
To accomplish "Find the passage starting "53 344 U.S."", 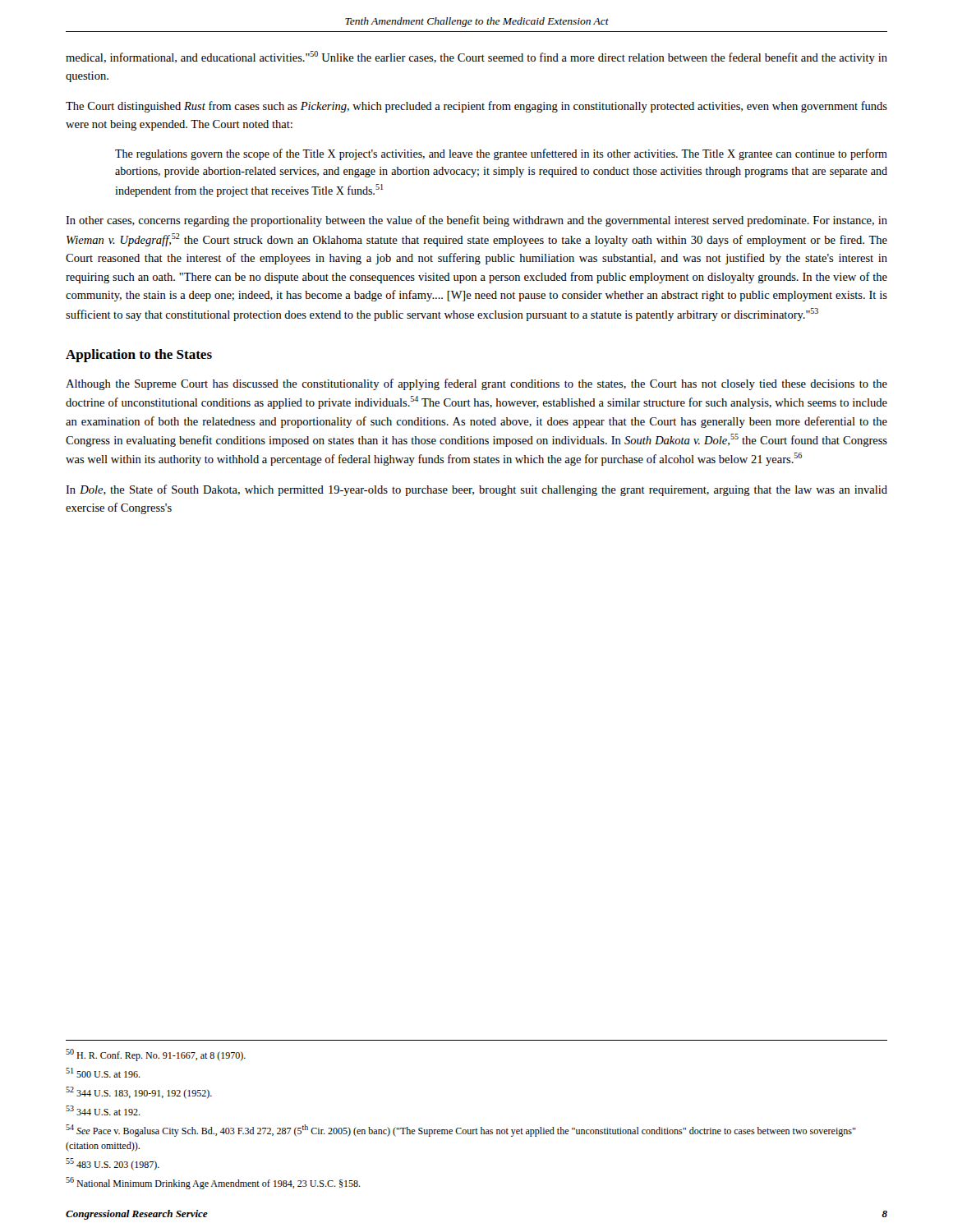I will (x=103, y=1111).
